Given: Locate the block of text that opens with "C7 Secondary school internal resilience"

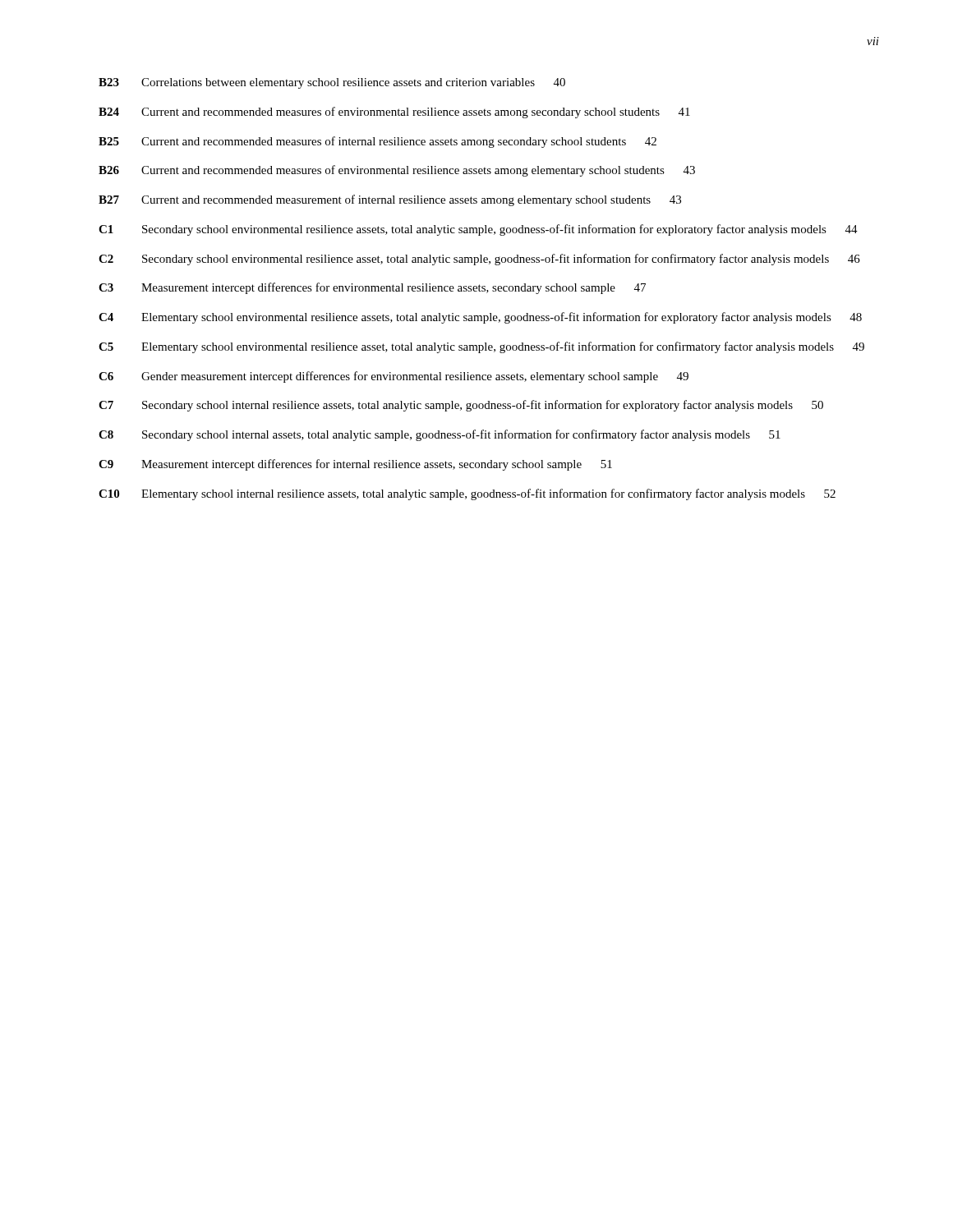Looking at the screenshot, I should [x=489, y=406].
